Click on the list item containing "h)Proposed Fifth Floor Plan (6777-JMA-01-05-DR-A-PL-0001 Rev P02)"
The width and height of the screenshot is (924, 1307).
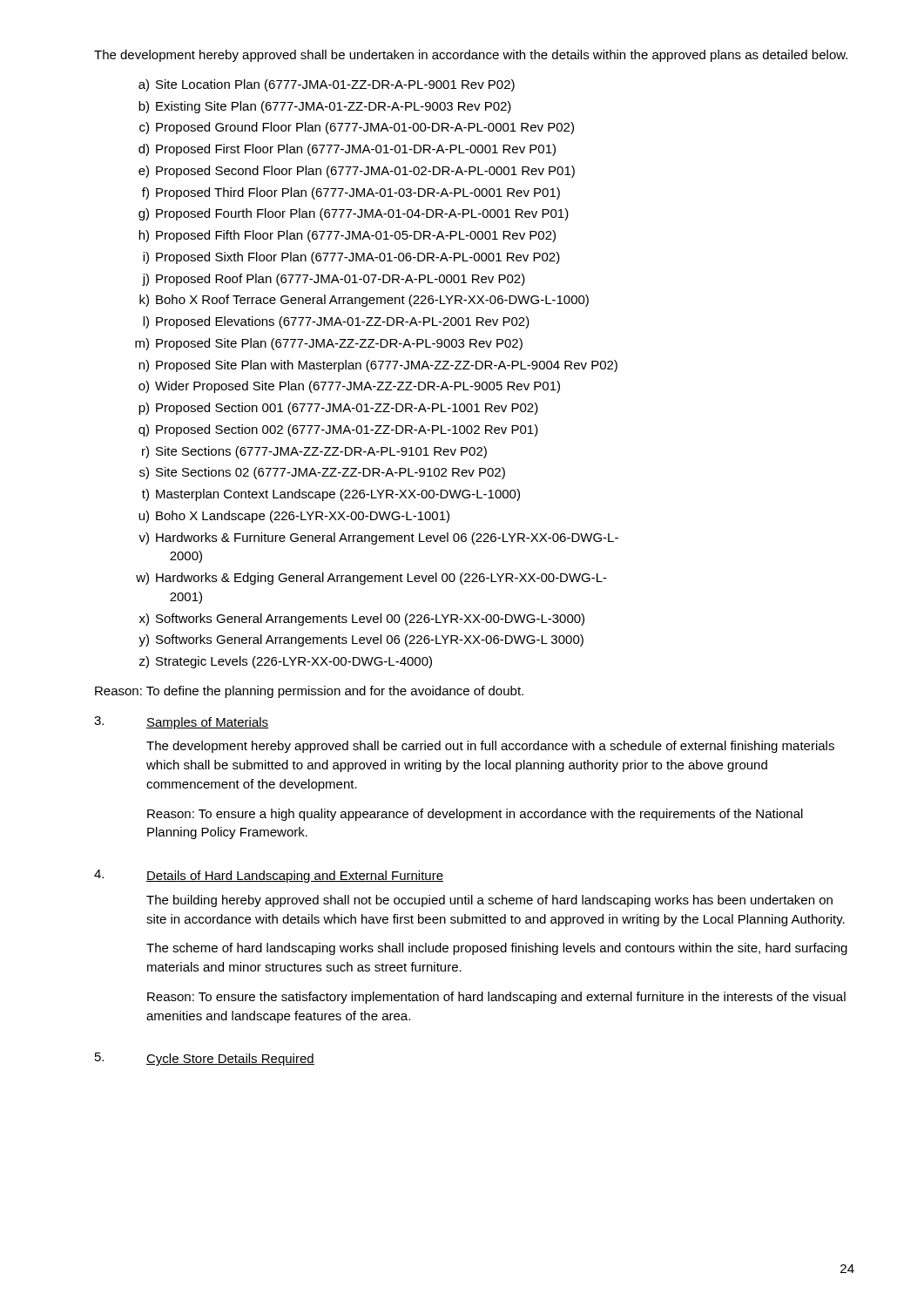point(487,235)
